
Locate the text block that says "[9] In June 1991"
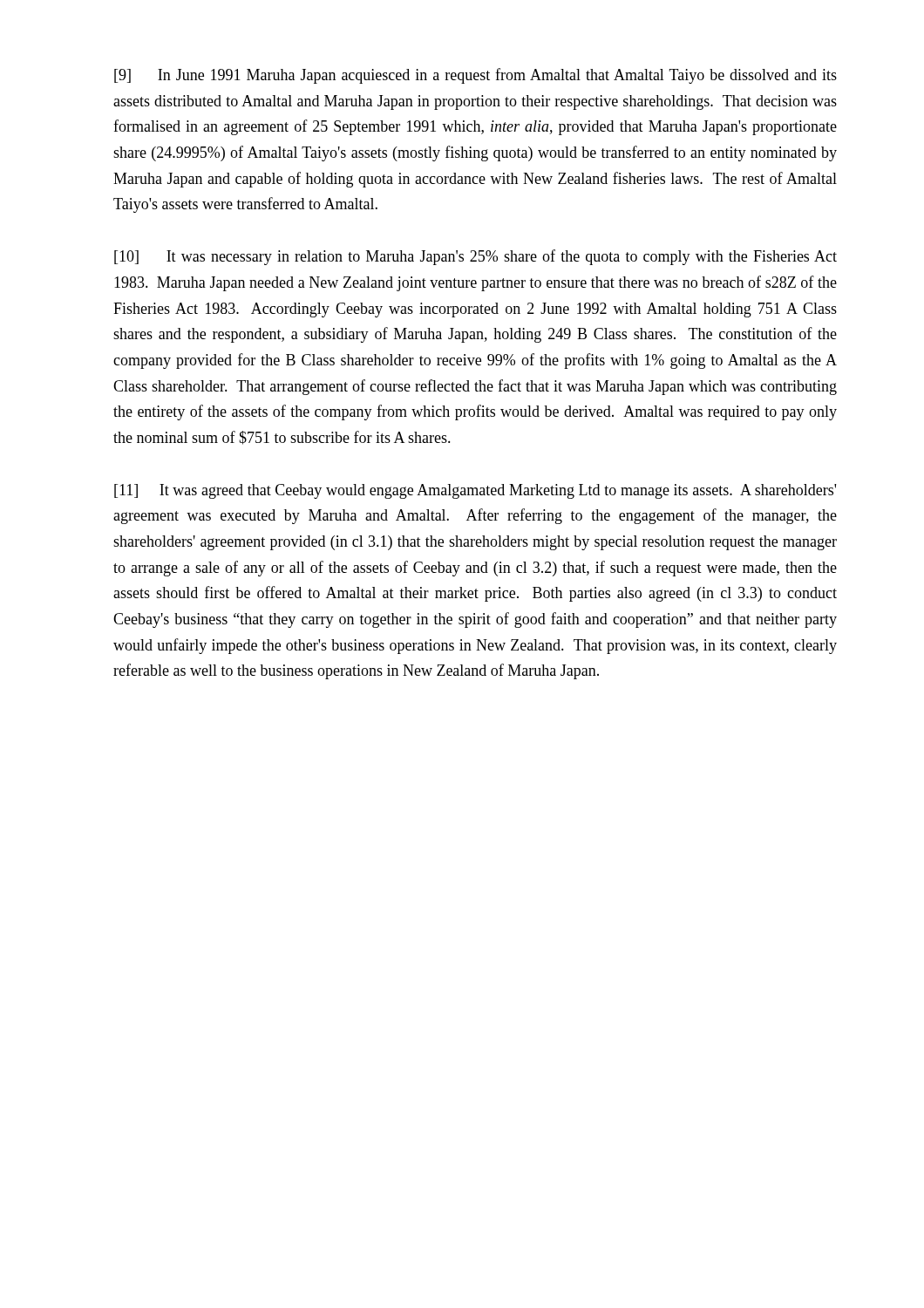[475, 140]
